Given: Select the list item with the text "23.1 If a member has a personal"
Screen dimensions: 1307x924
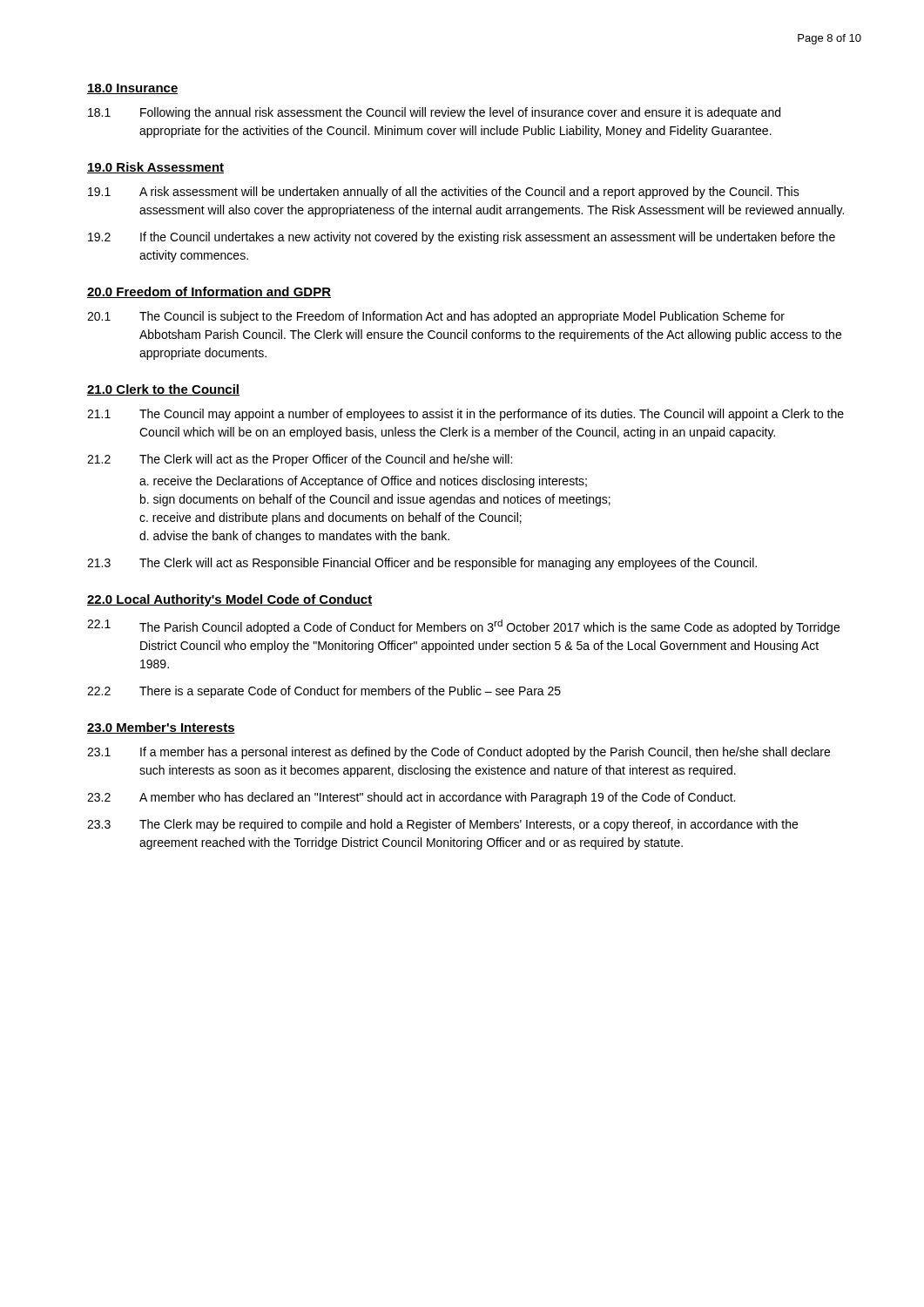Looking at the screenshot, I should 466,761.
